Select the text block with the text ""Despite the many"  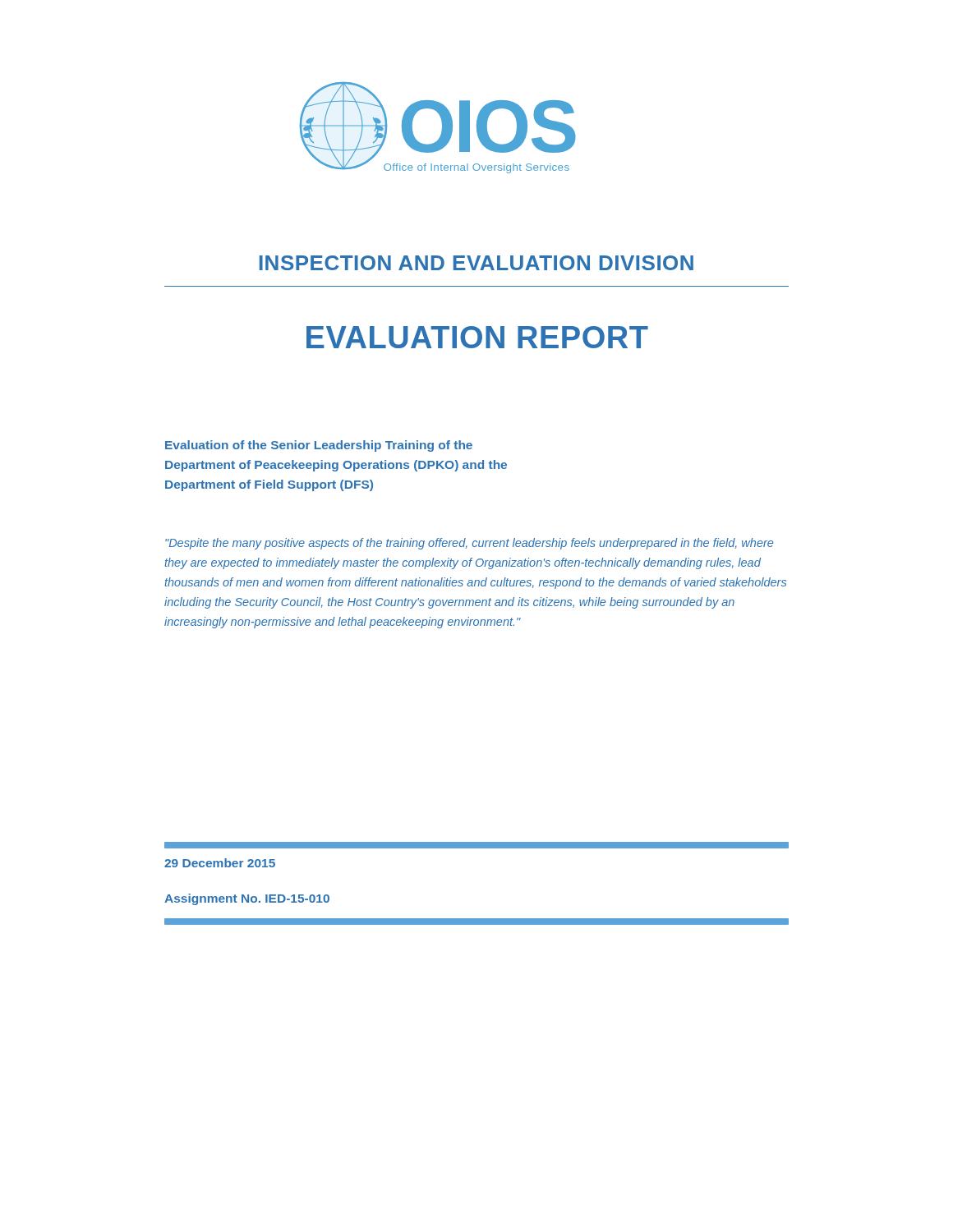[x=476, y=582]
